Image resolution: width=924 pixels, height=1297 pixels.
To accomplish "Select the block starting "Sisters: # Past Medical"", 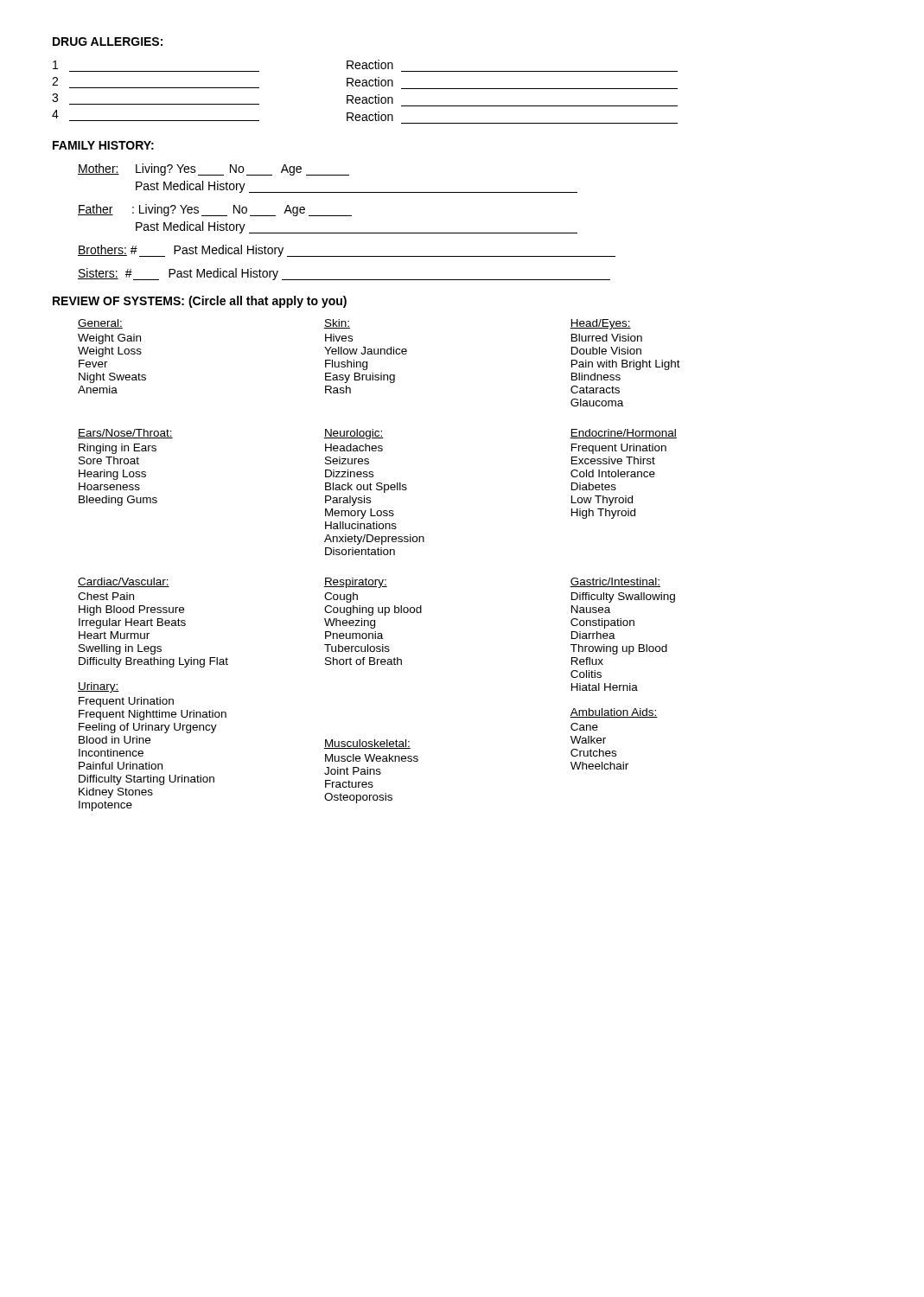I will 475,273.
